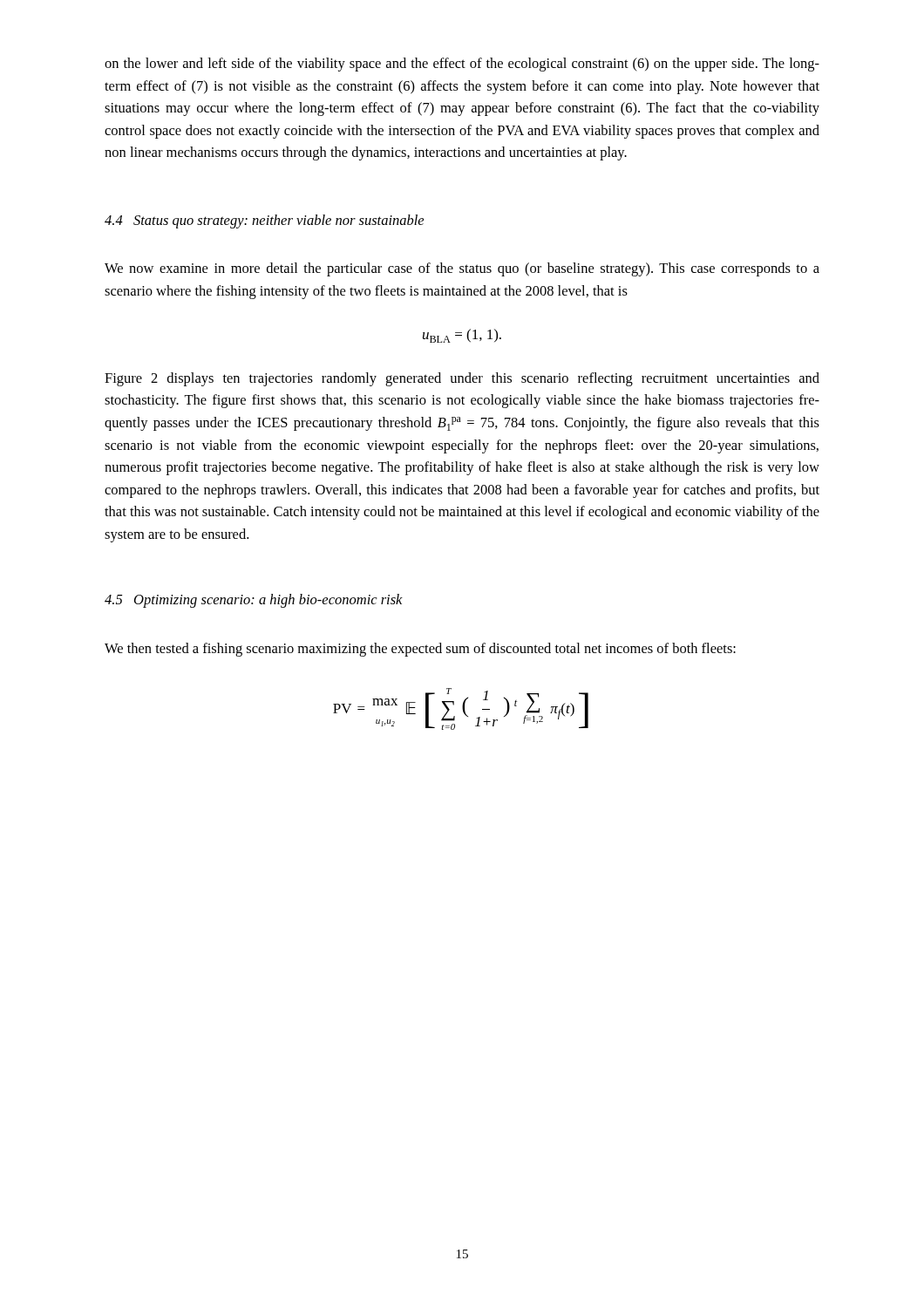The height and width of the screenshot is (1308, 924).
Task: Point to the section header beginning "4.4 Status quo strategy: neither"
Action: 264,220
